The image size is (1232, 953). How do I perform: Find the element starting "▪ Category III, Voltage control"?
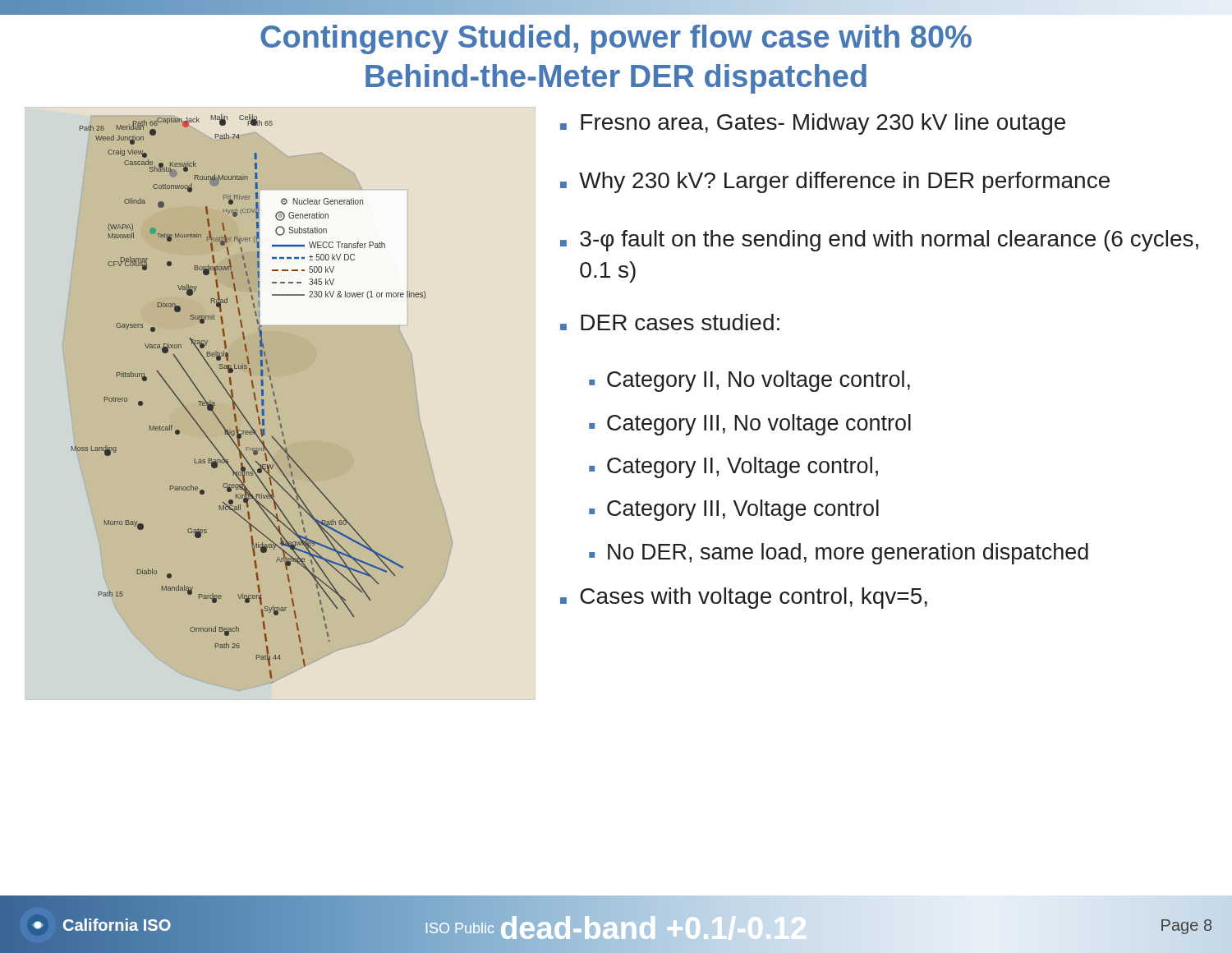point(734,511)
